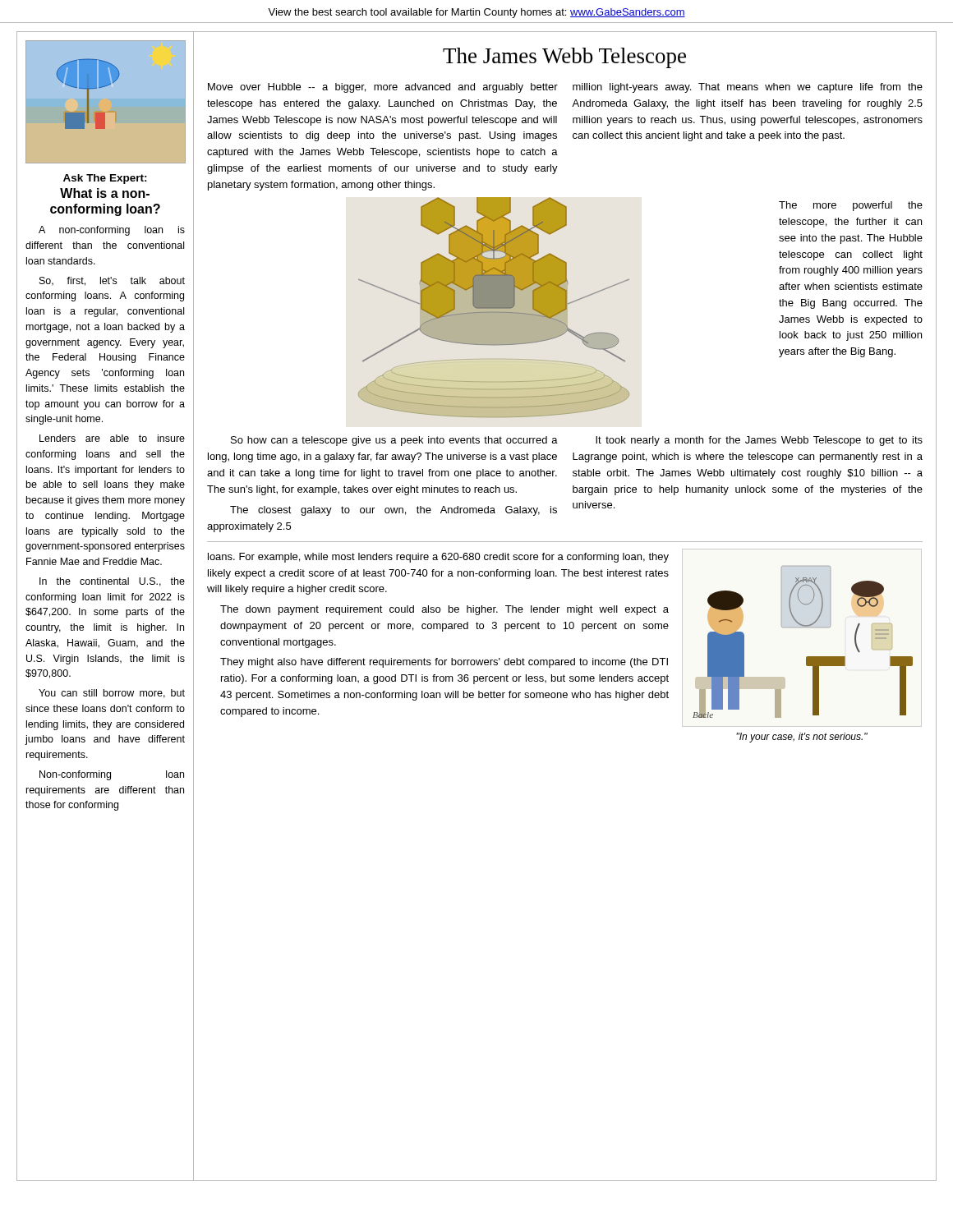
Task: Find a section header
Action: point(105,178)
